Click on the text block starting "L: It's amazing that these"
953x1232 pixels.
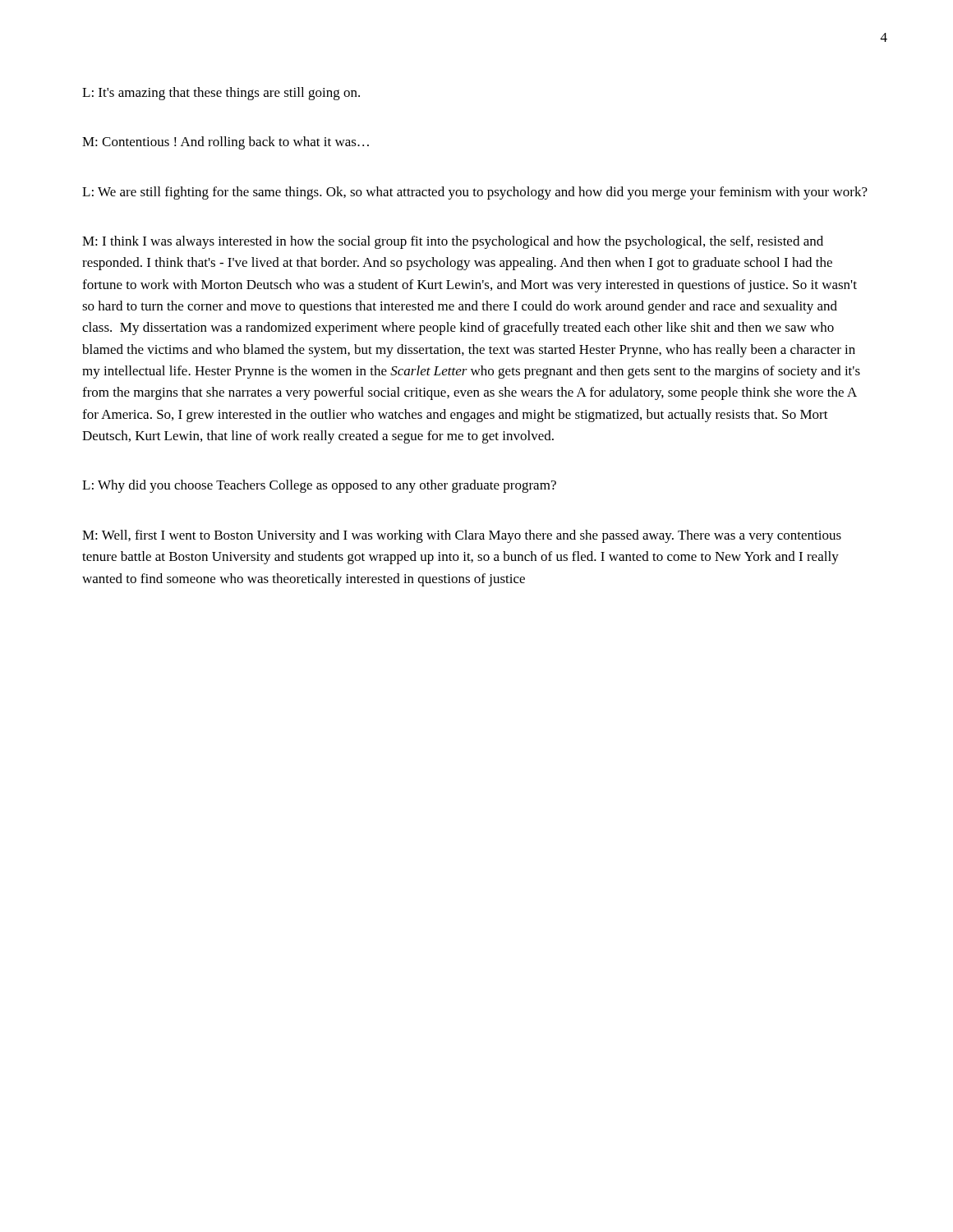pyautogui.click(x=222, y=92)
